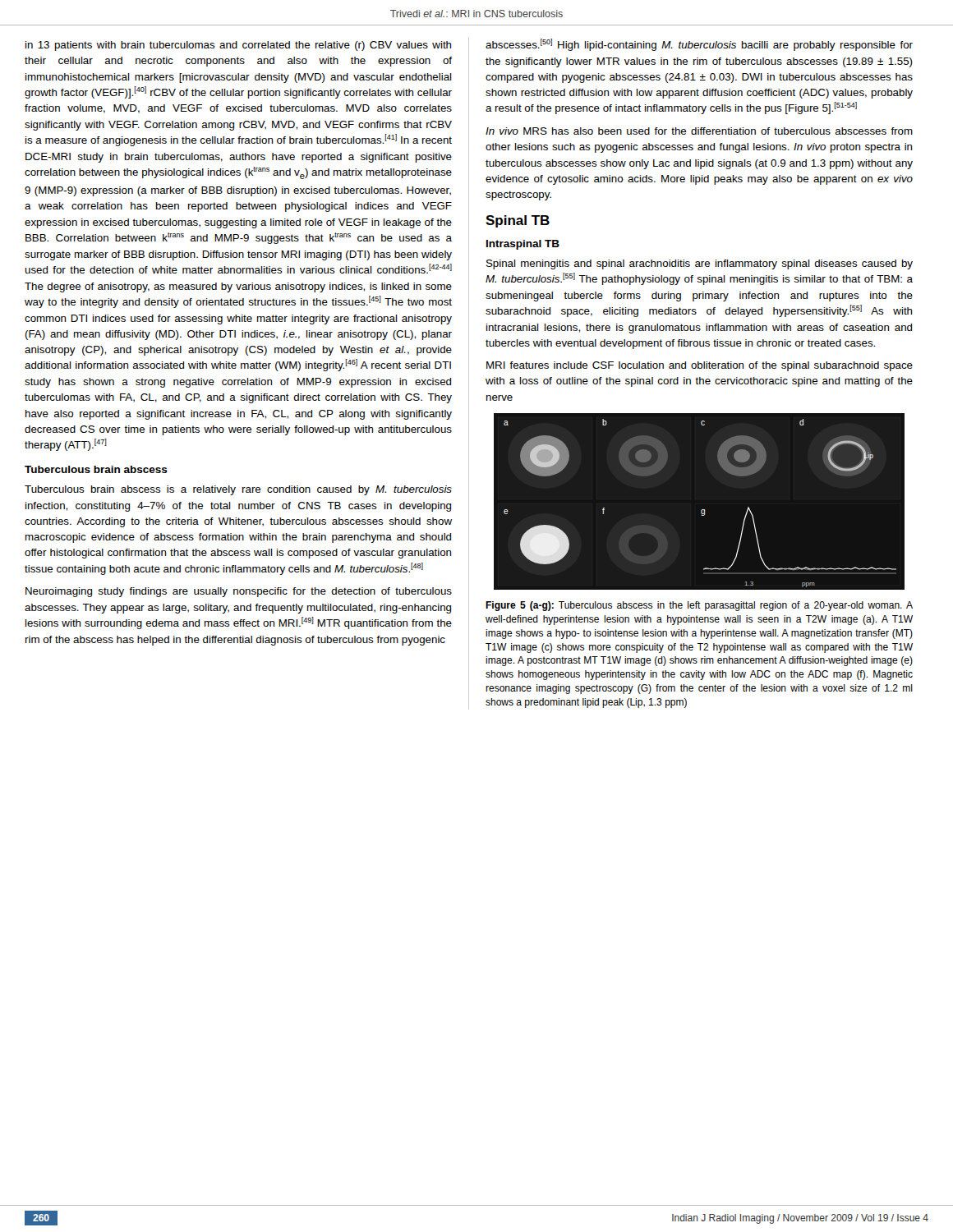Click the caption that begins "Figure 5 (a-g):"

699,654
